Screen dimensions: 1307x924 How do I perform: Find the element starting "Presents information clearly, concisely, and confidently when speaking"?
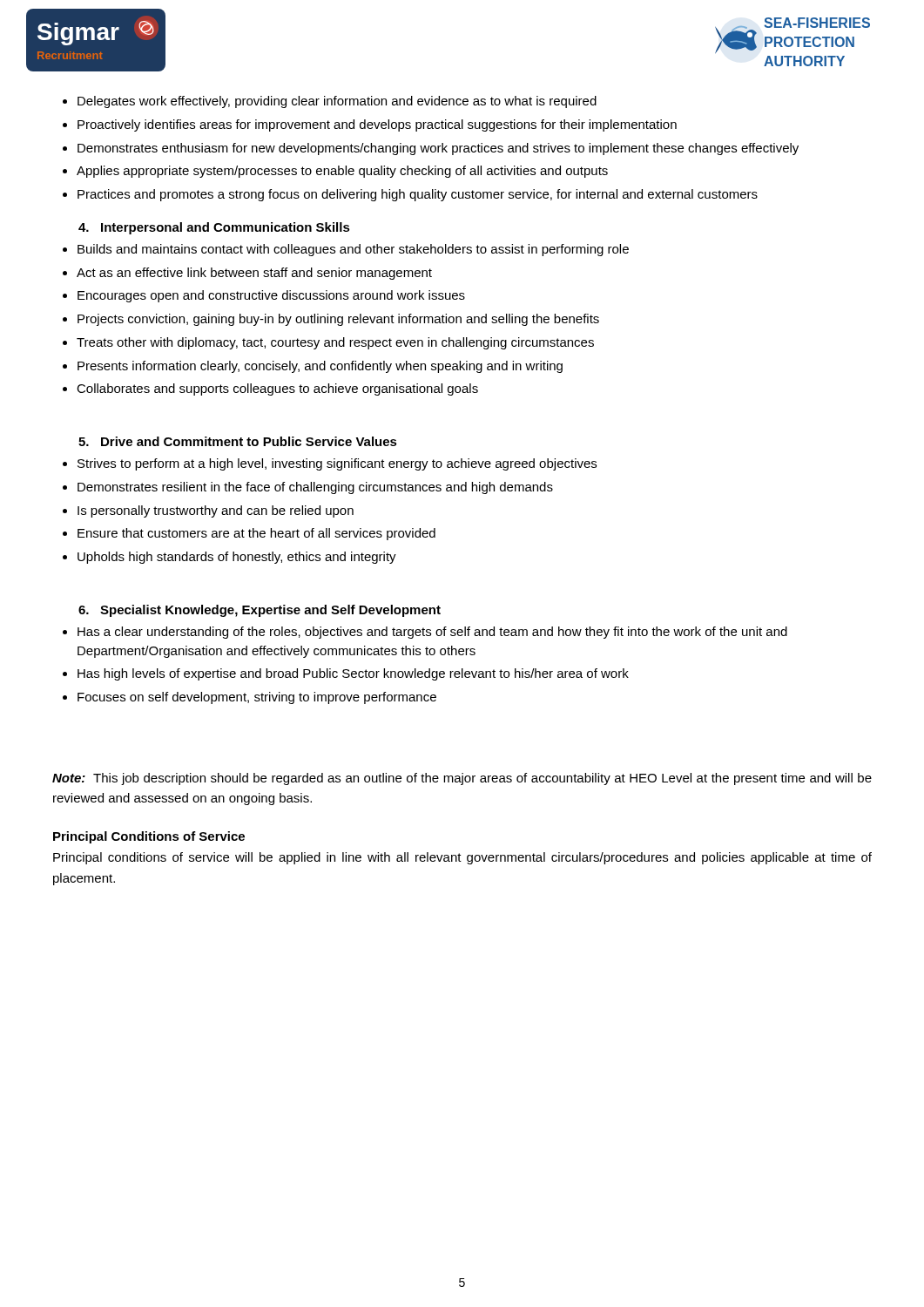click(474, 365)
